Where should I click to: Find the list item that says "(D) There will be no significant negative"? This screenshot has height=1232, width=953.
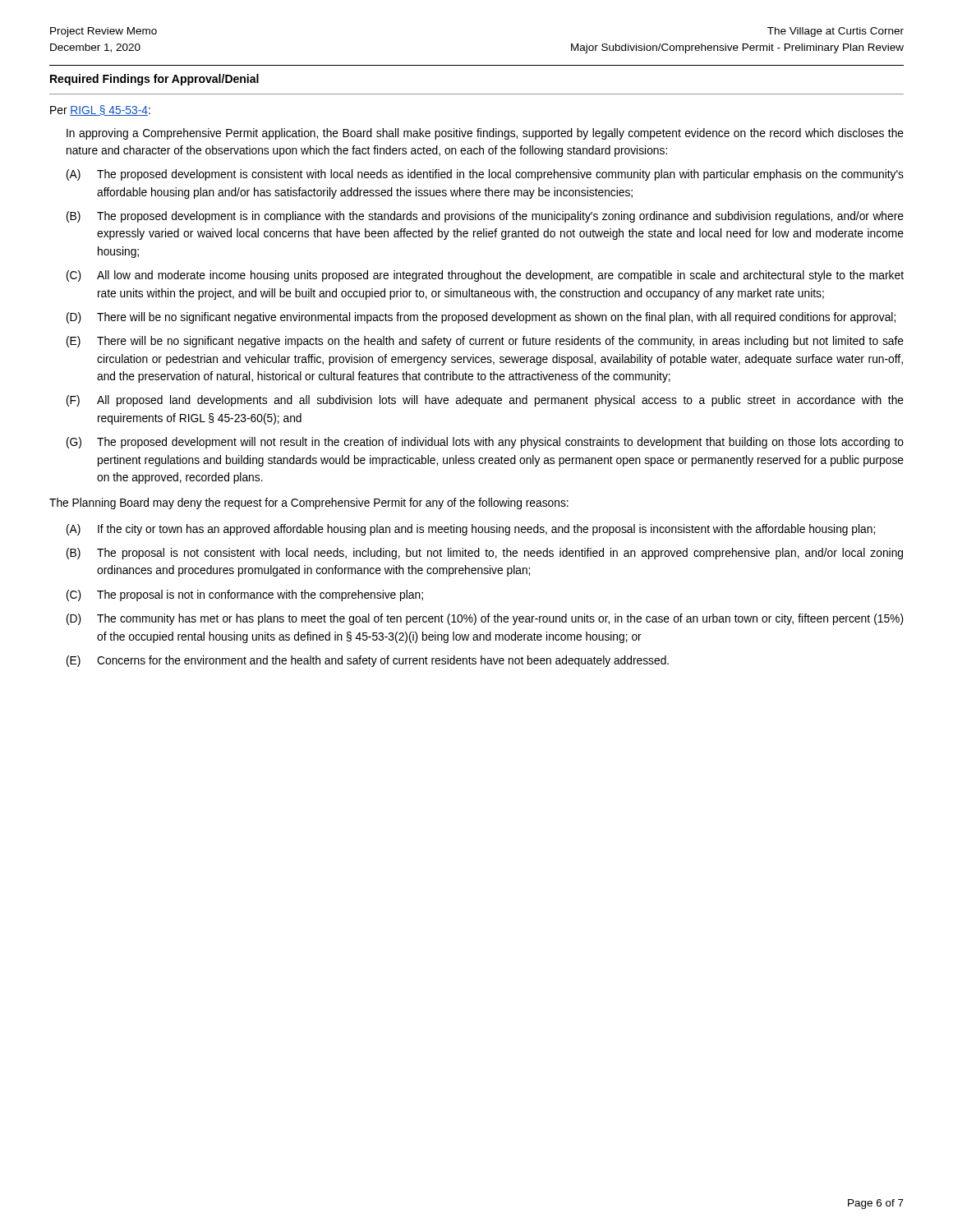(485, 317)
